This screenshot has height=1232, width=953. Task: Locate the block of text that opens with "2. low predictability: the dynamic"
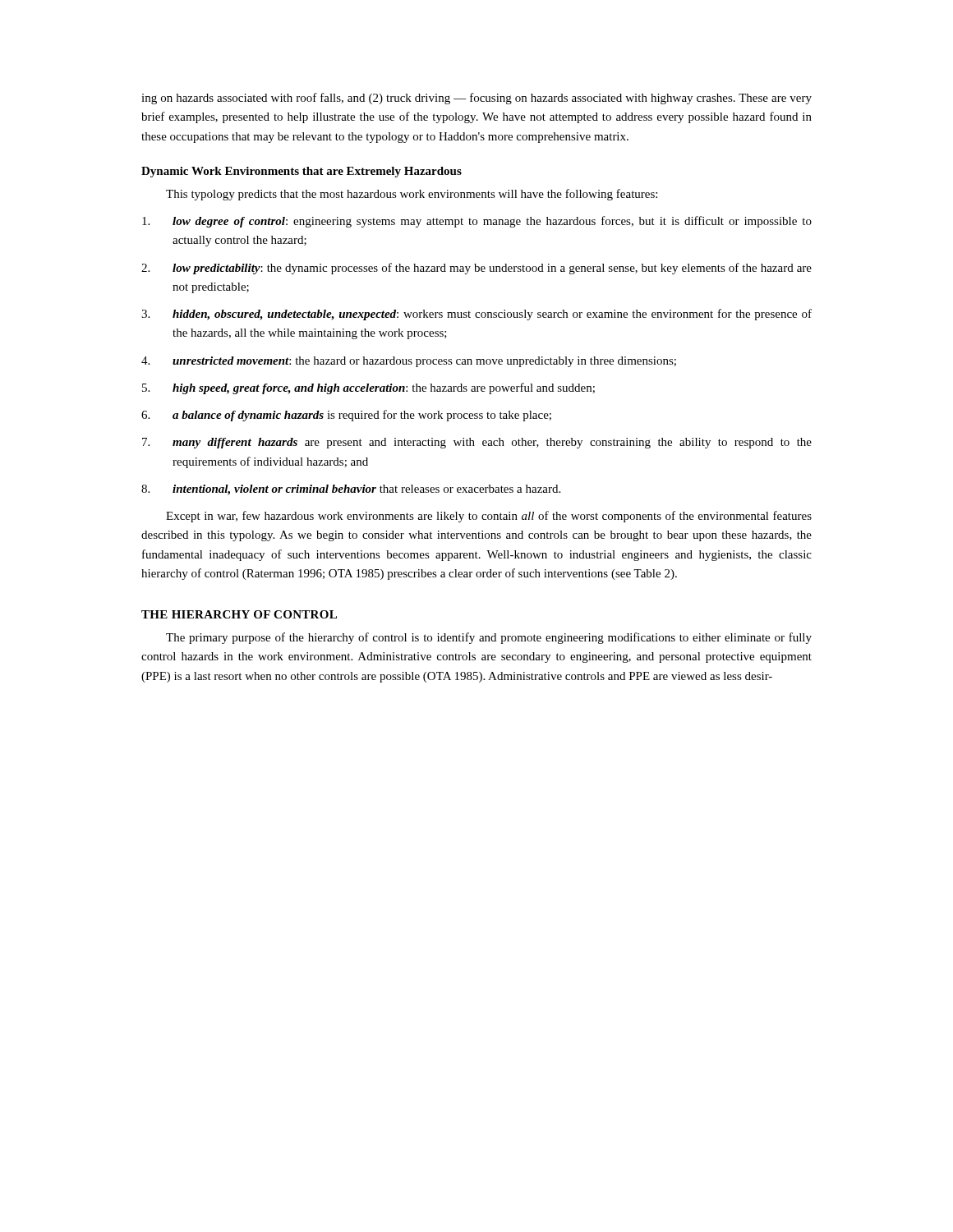pyautogui.click(x=476, y=277)
